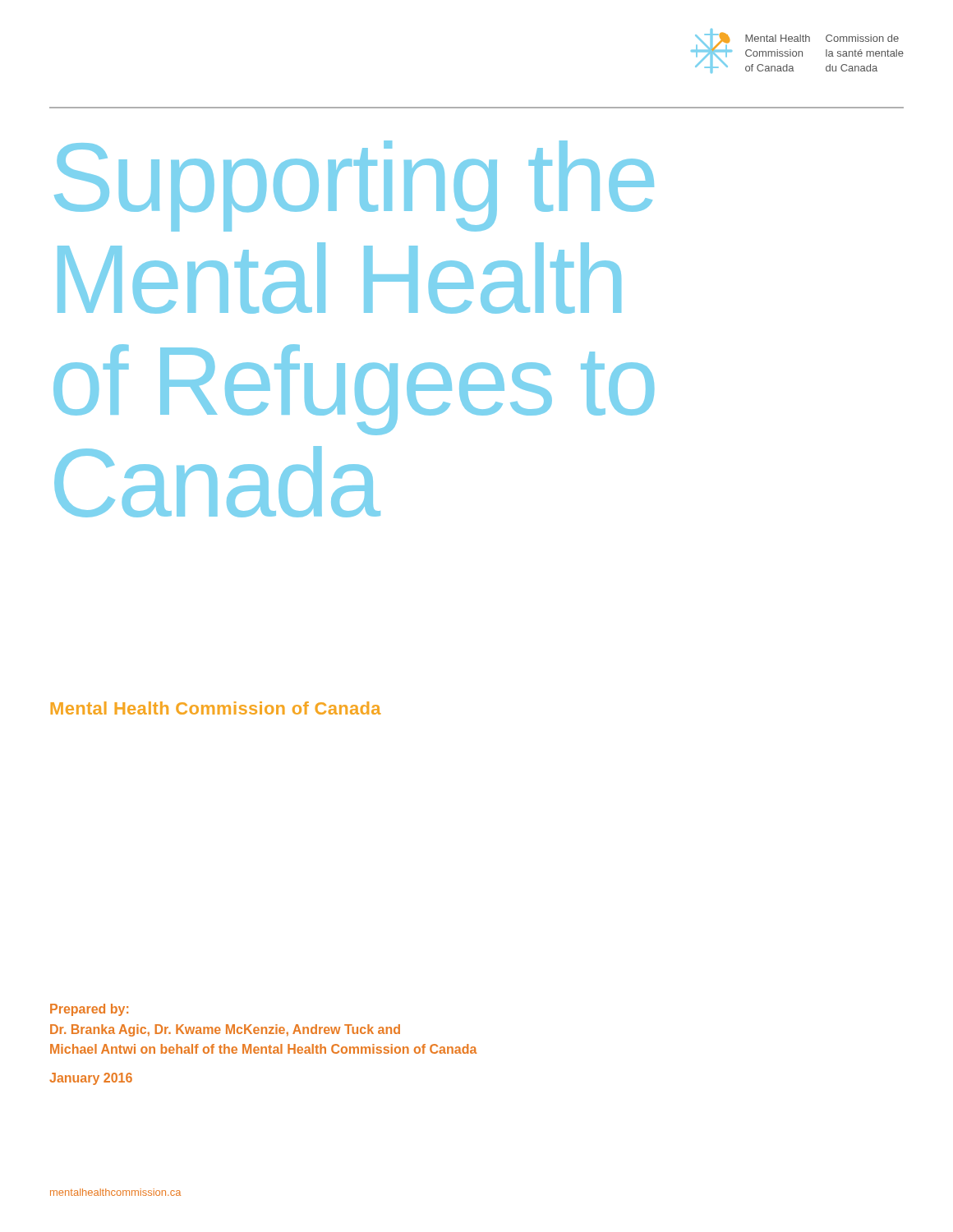953x1232 pixels.
Task: Click the logo
Action: 795,51
